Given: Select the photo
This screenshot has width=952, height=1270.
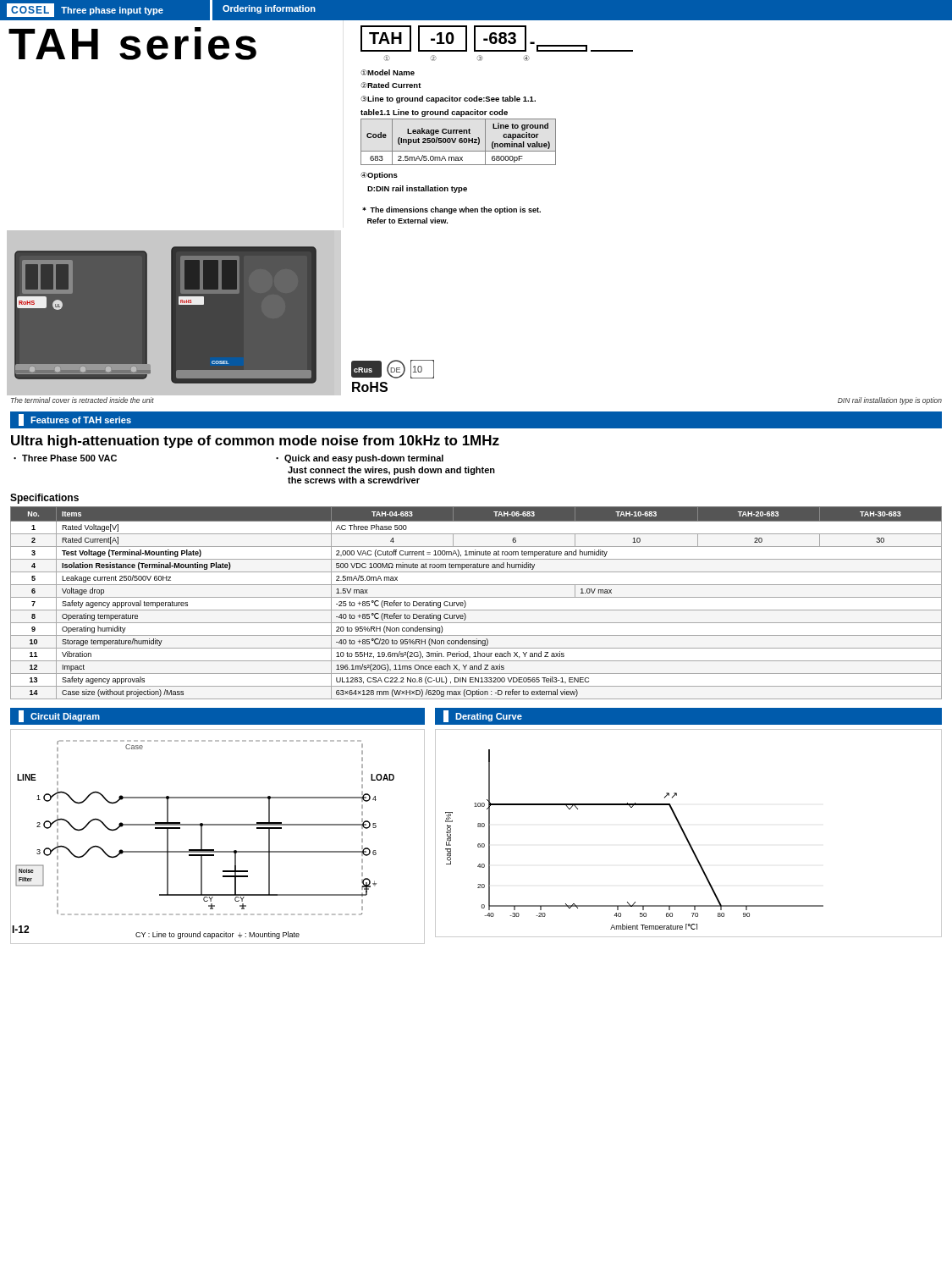Looking at the screenshot, I should click(x=174, y=313).
